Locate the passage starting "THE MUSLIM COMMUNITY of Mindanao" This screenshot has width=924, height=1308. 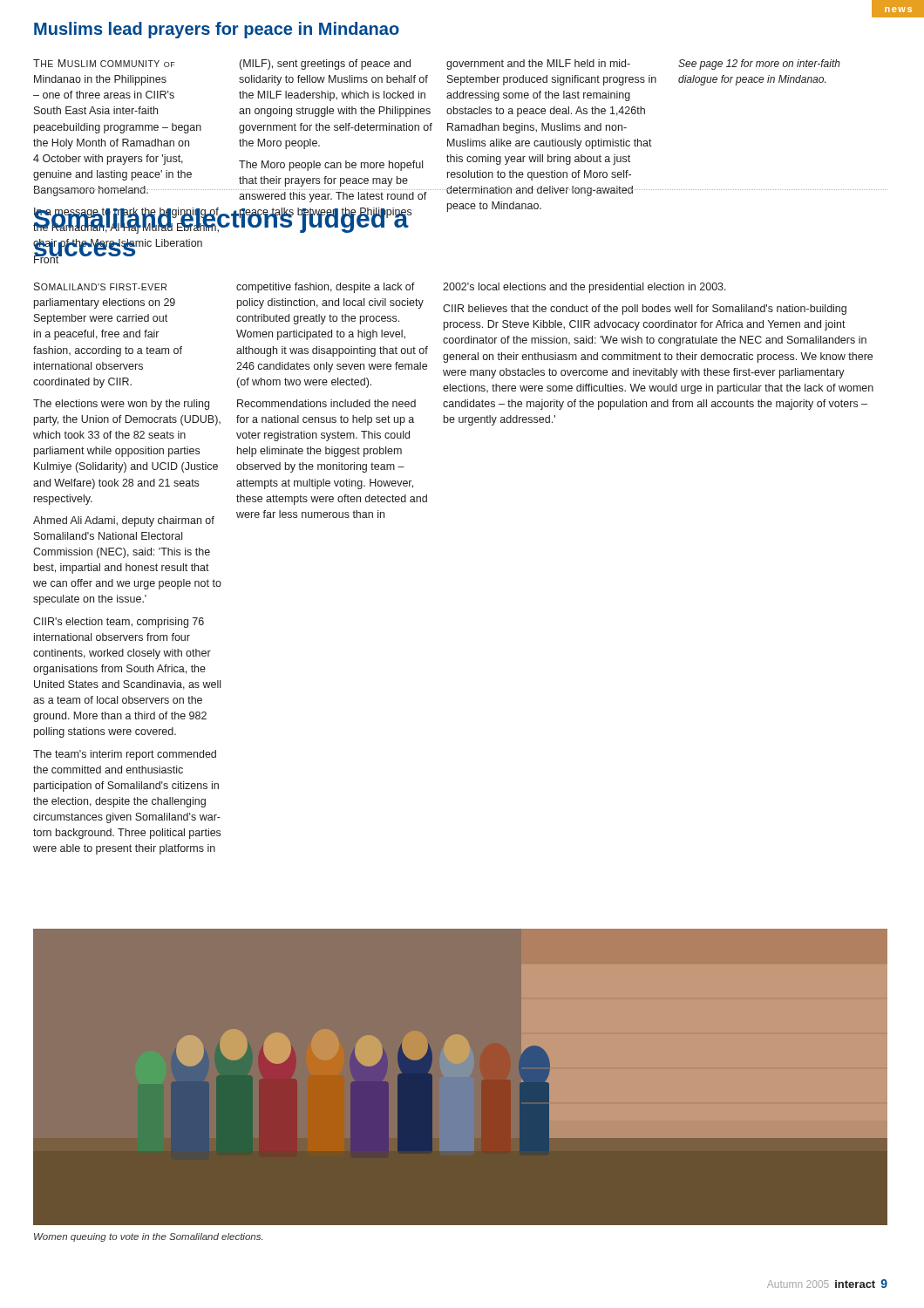pyautogui.click(x=129, y=162)
